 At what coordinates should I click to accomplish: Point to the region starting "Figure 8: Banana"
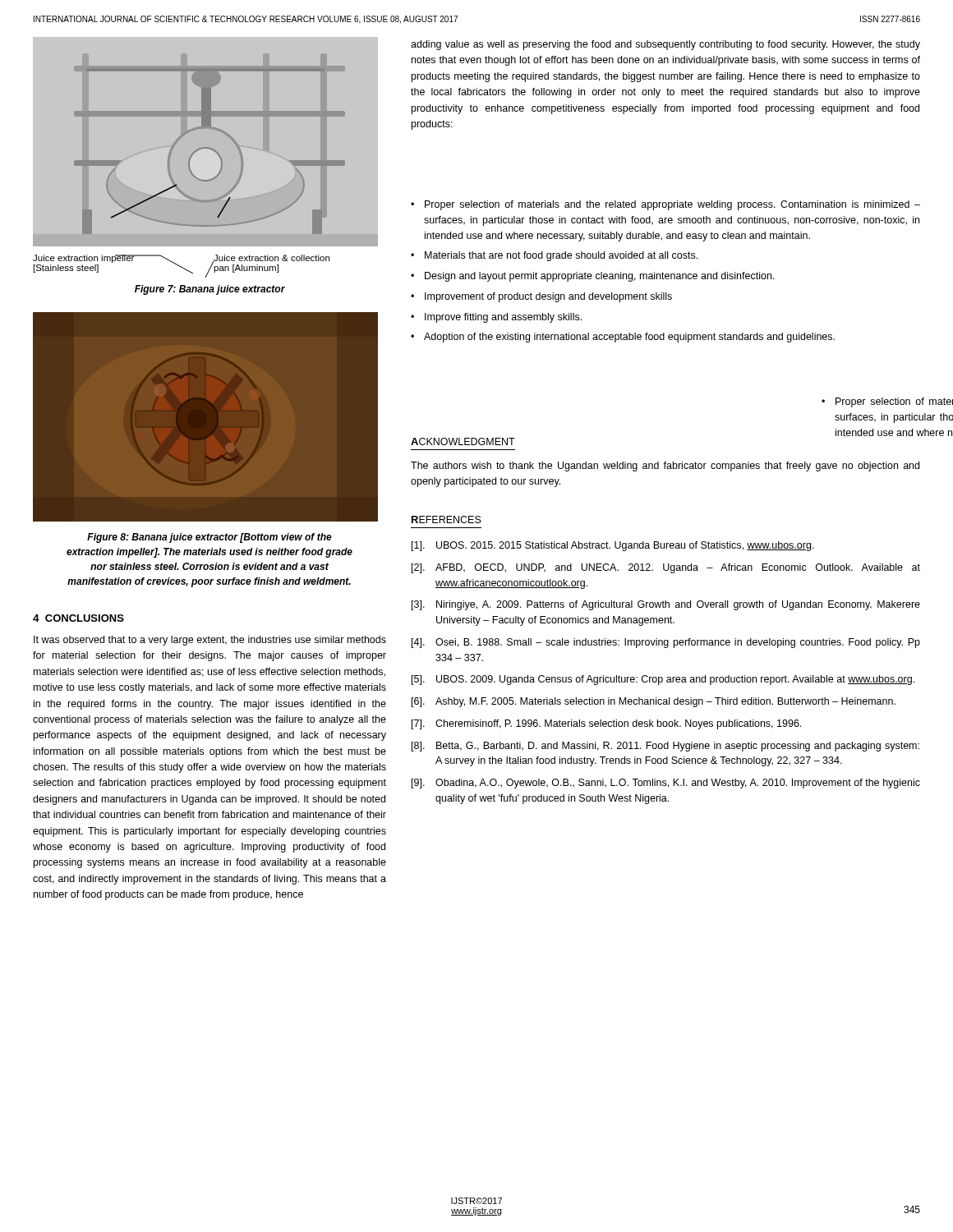pos(210,559)
